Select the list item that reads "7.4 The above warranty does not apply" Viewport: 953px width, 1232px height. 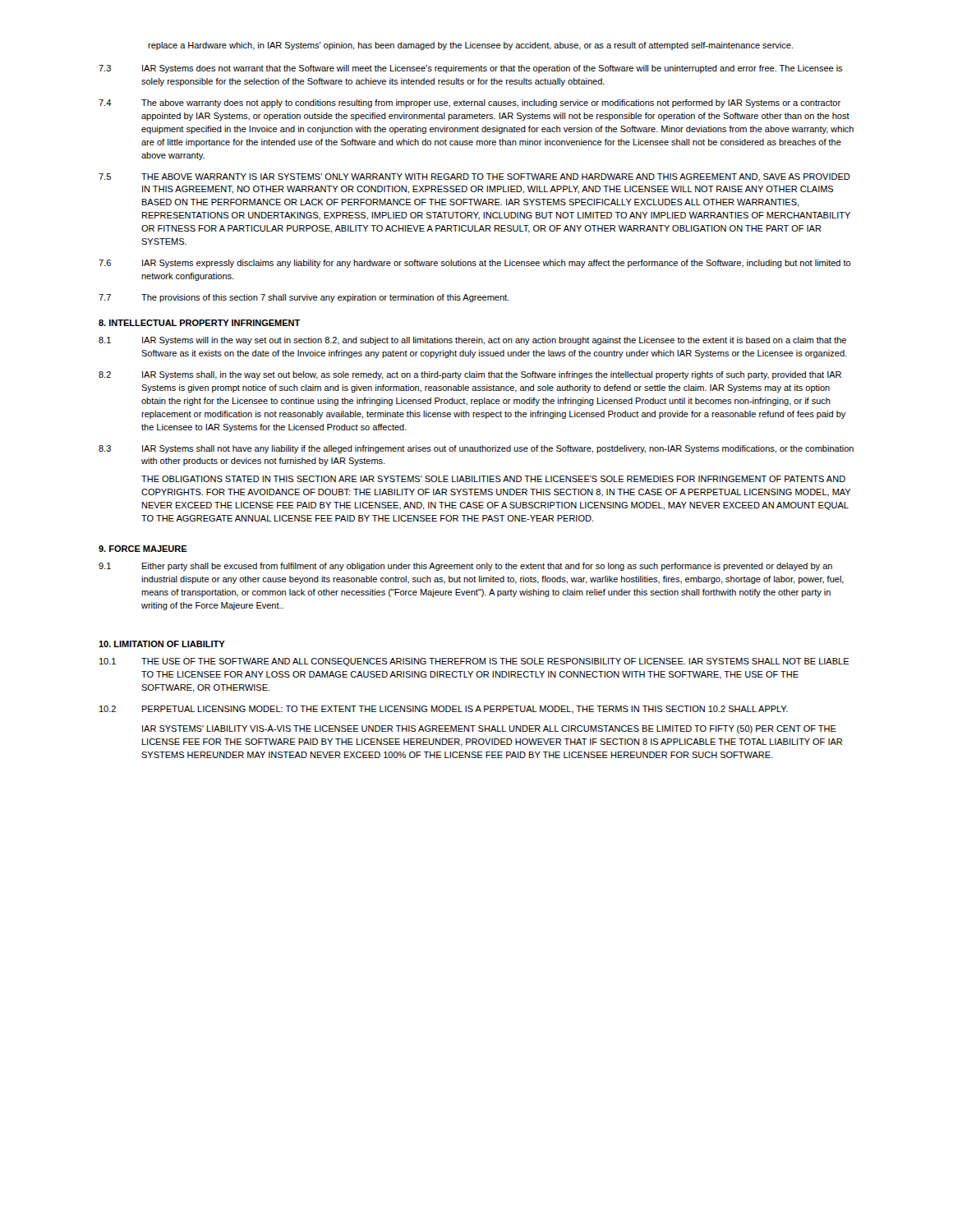tap(476, 129)
